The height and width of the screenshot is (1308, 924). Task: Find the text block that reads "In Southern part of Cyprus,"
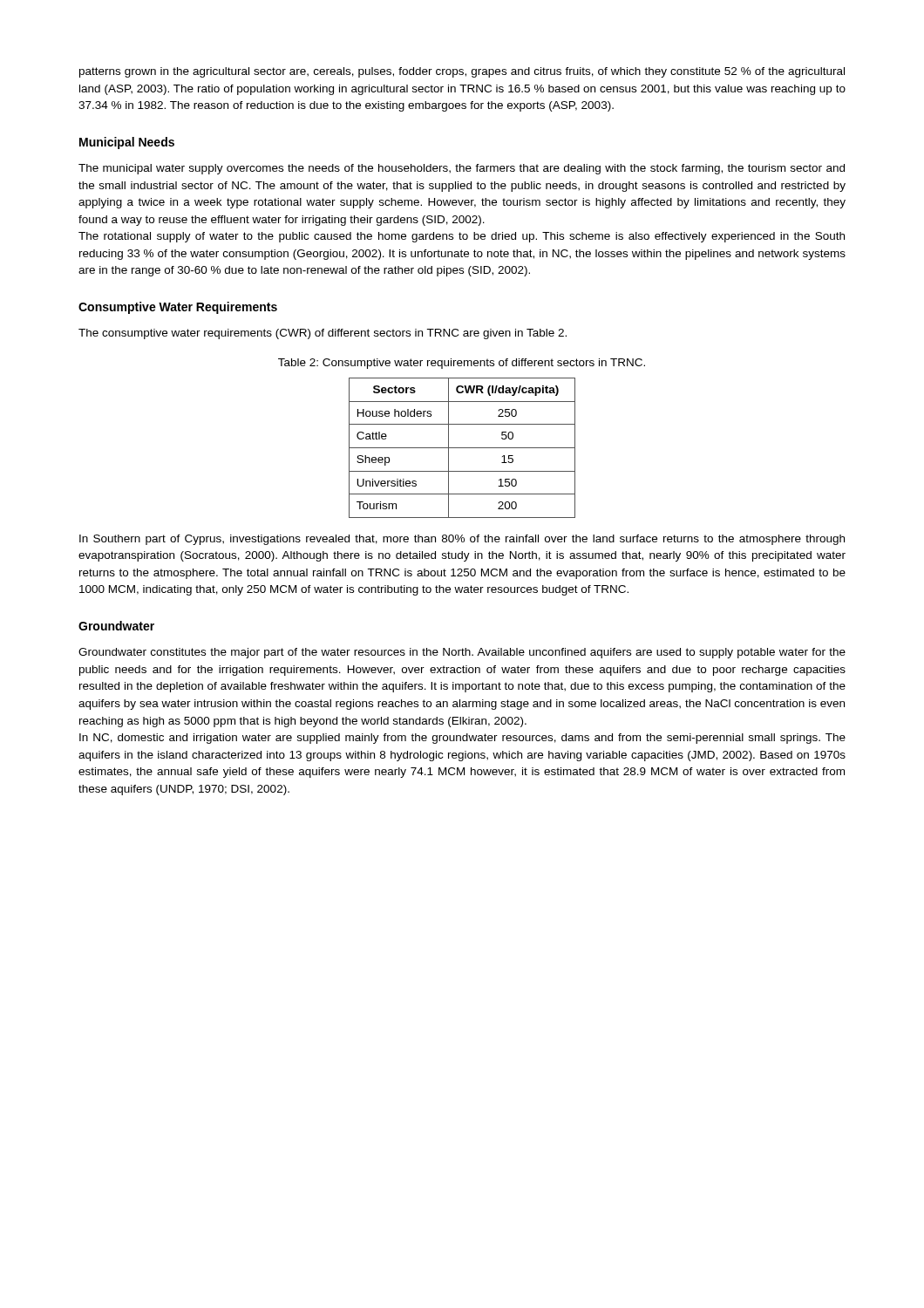point(462,564)
